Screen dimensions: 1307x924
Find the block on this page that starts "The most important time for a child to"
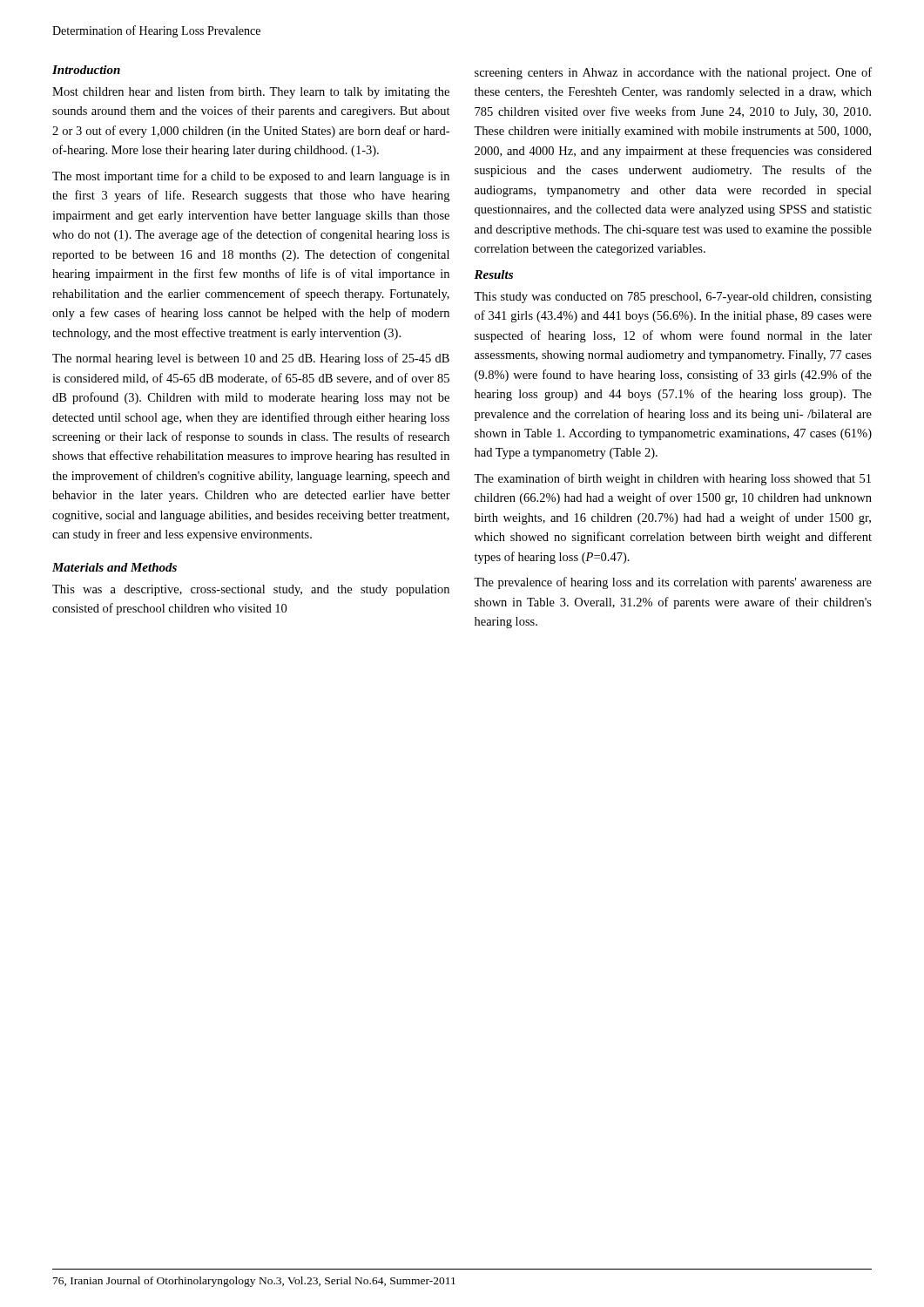[251, 254]
